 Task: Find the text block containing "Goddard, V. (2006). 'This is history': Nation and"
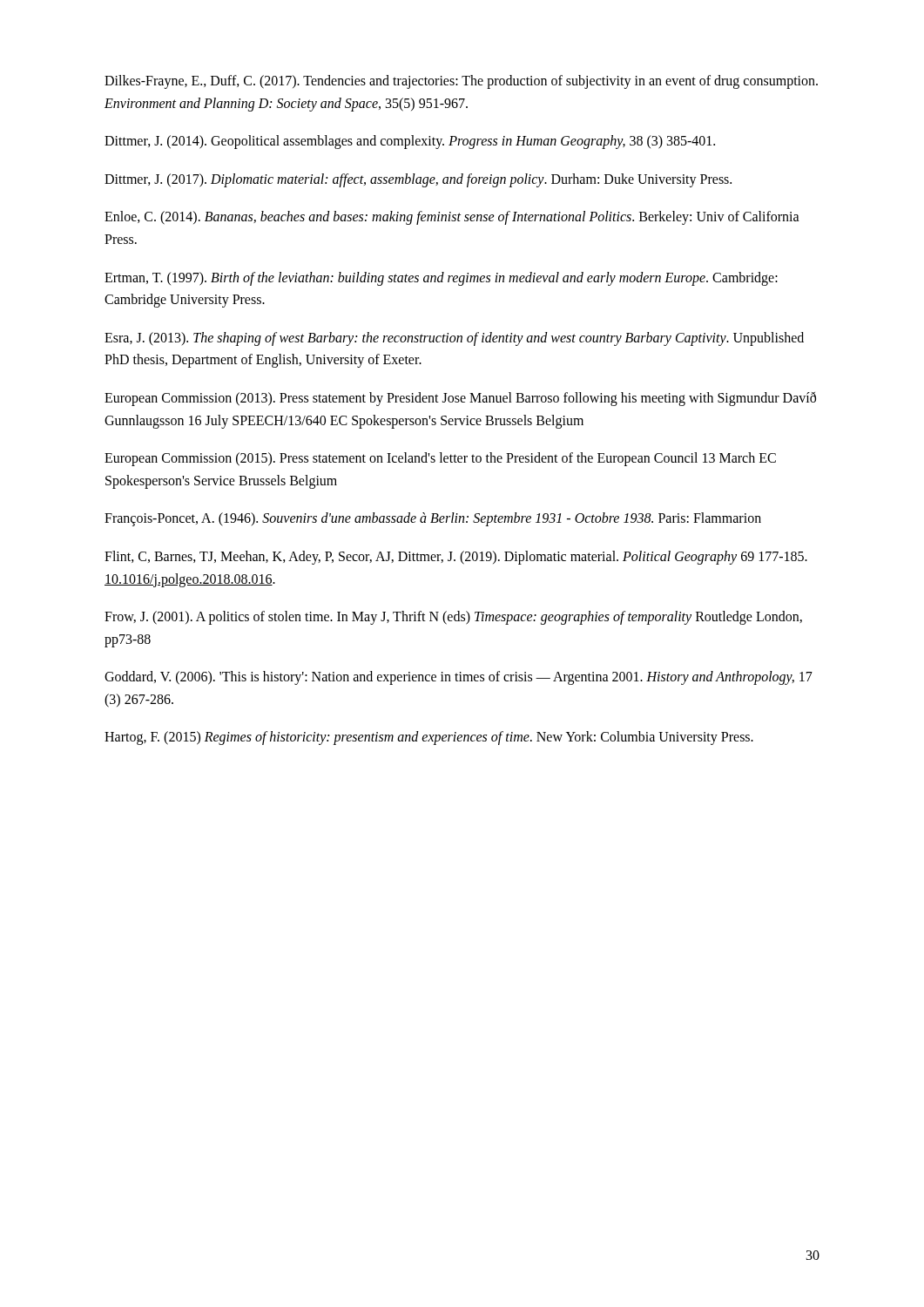tap(458, 688)
